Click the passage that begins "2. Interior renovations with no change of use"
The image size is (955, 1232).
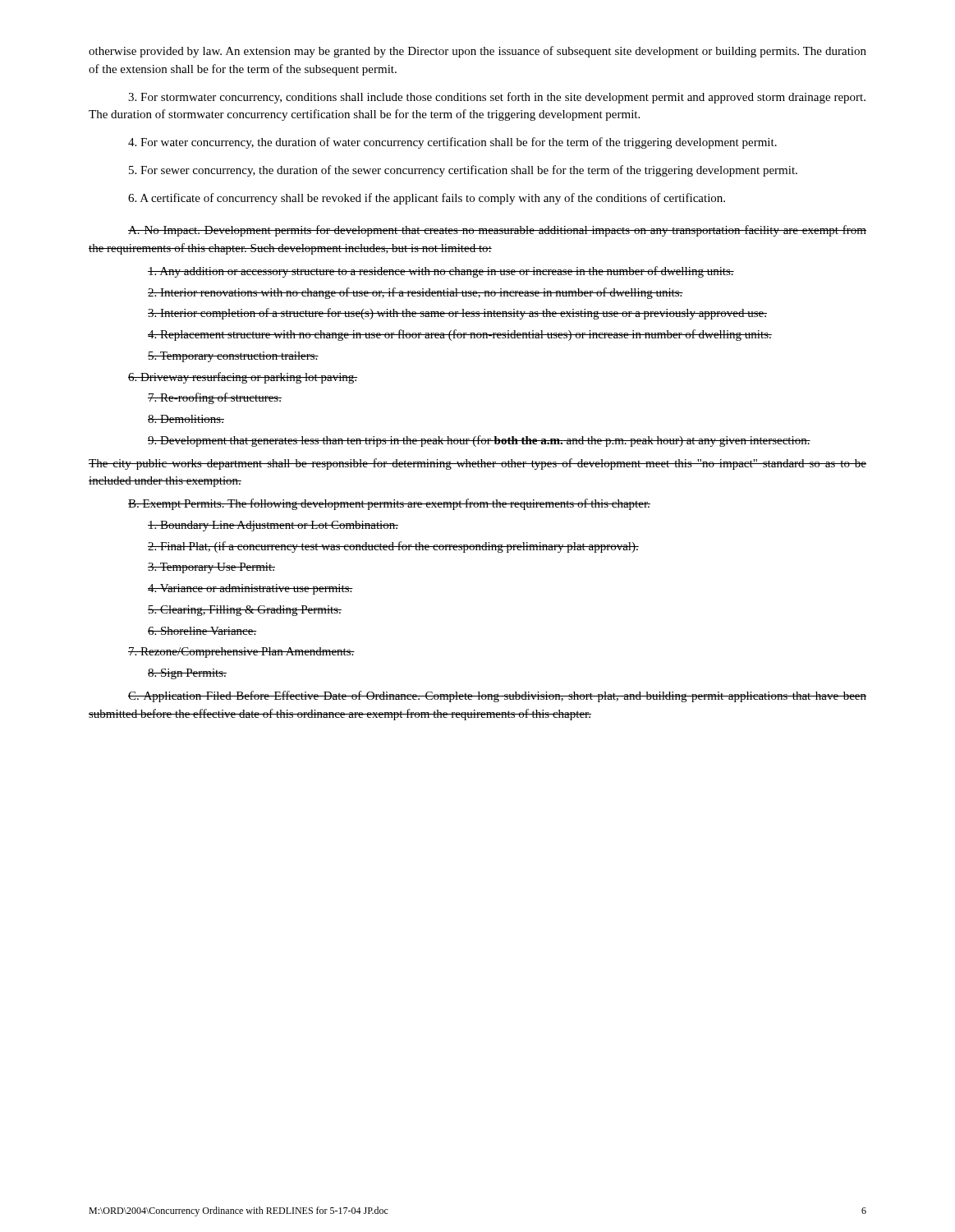pyautogui.click(x=478, y=293)
